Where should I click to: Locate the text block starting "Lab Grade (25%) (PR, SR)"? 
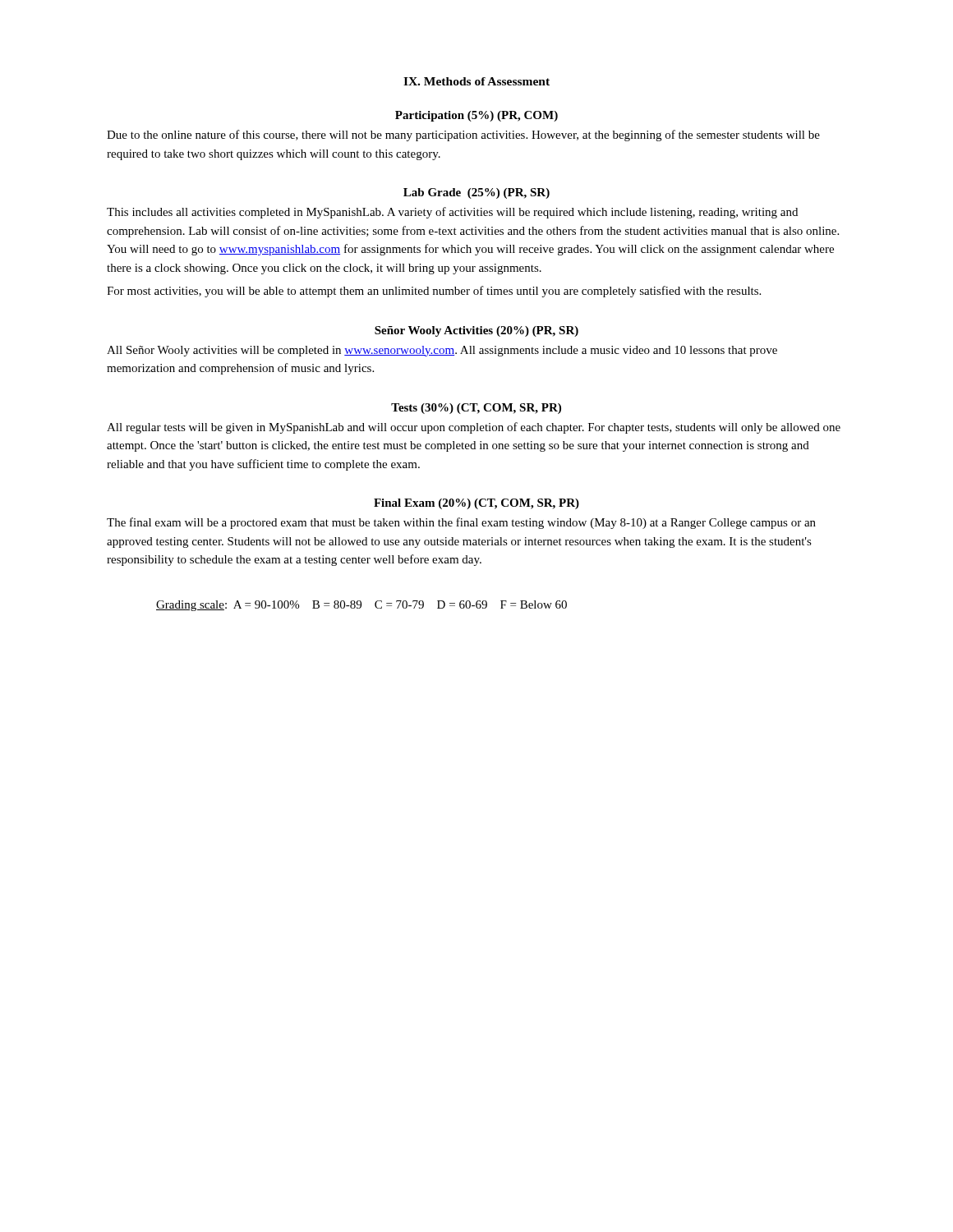(476, 192)
